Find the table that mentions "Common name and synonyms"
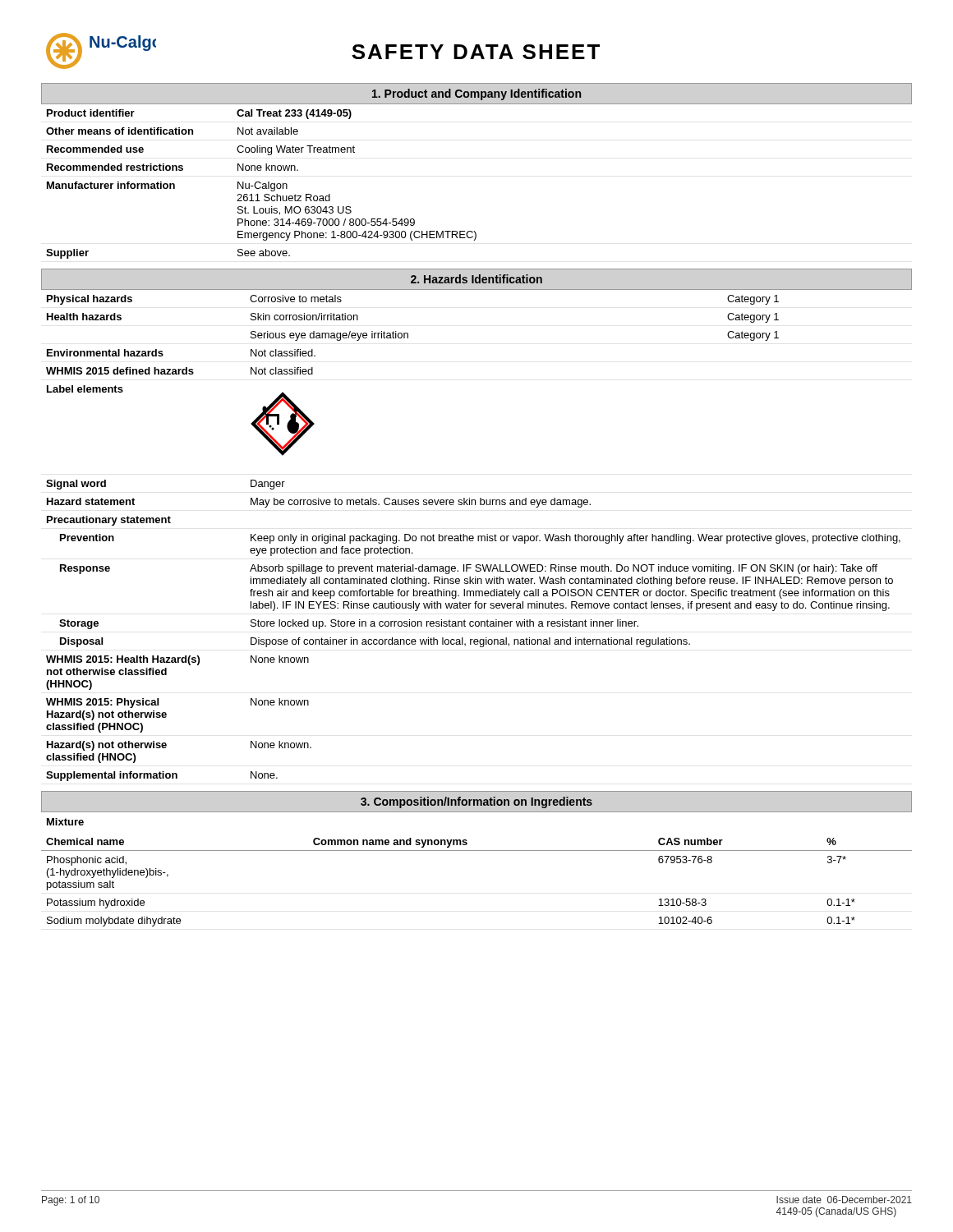 coord(476,881)
